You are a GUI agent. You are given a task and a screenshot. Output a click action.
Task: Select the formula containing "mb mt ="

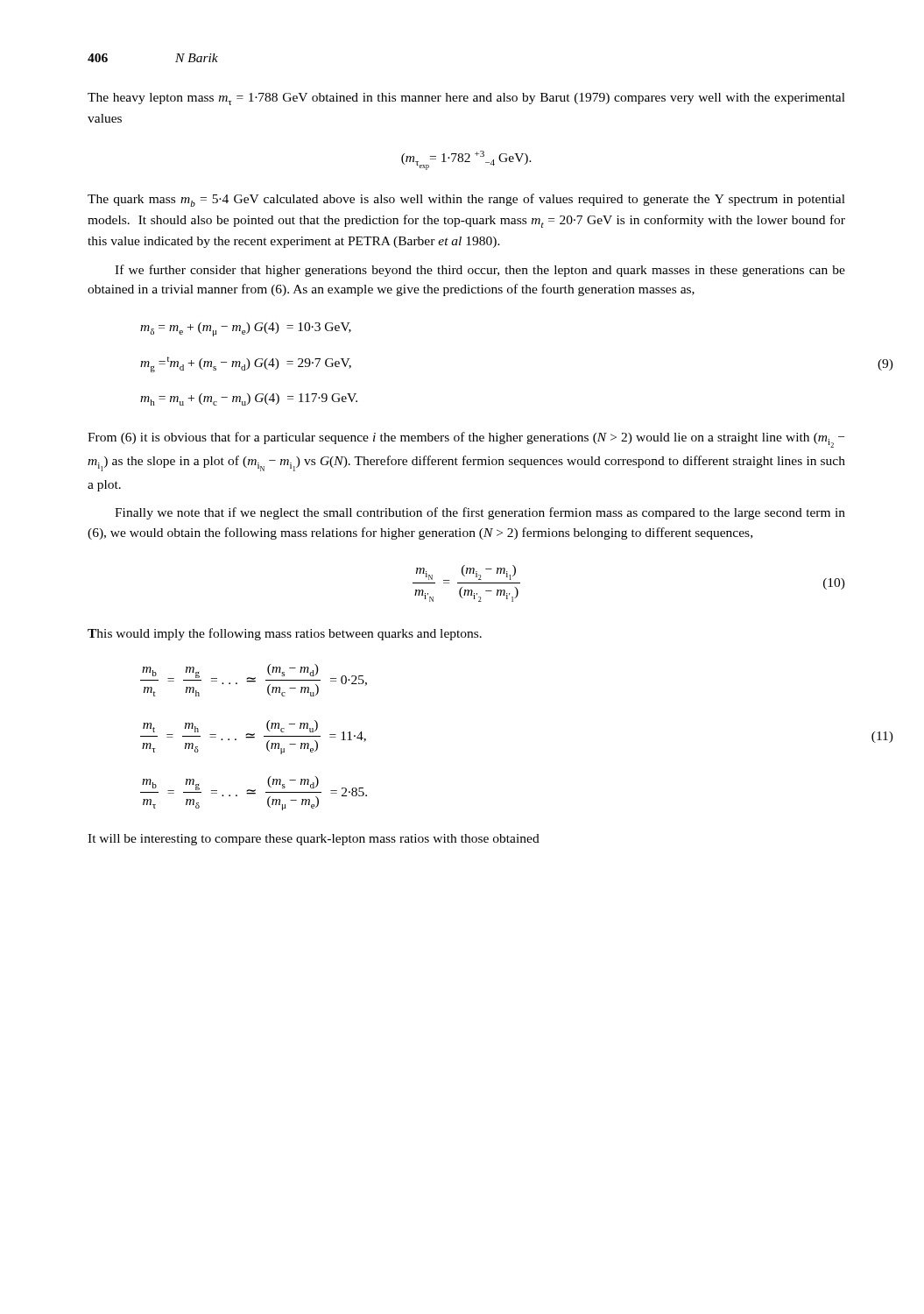pos(254,680)
